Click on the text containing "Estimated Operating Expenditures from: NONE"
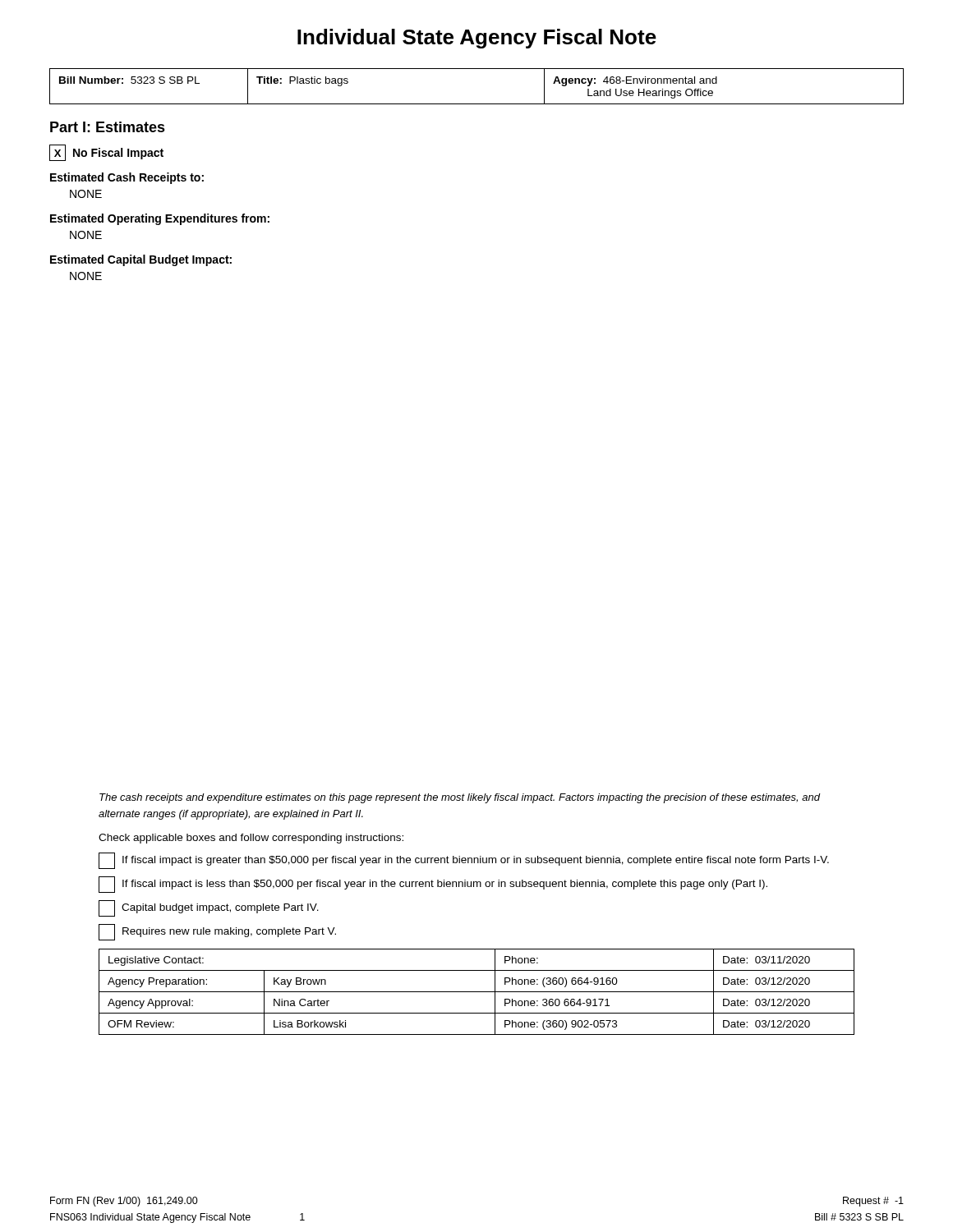Image resolution: width=953 pixels, height=1232 pixels. [160, 219]
